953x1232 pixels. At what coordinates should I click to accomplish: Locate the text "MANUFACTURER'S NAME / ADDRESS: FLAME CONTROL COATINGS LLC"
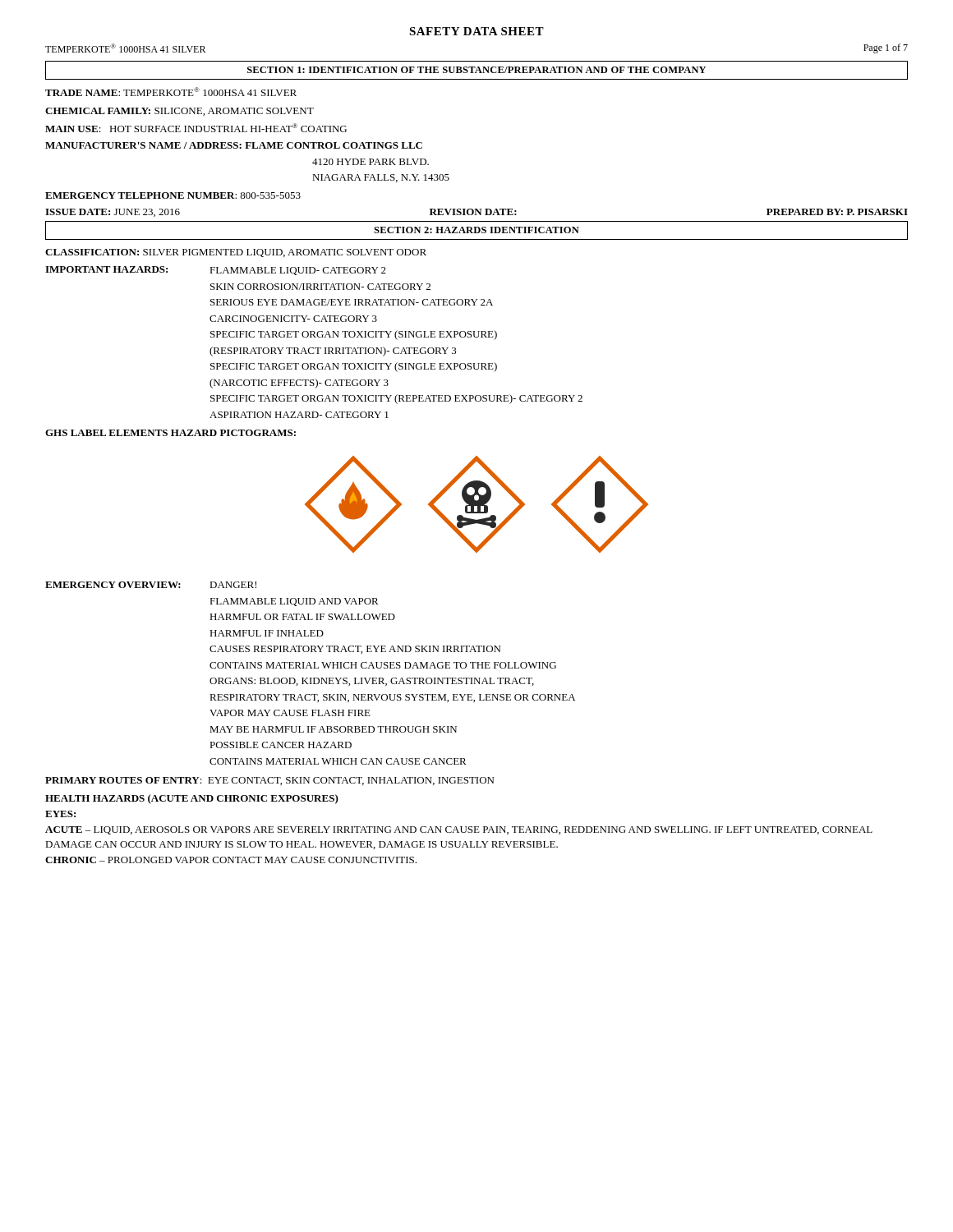pyautogui.click(x=234, y=146)
